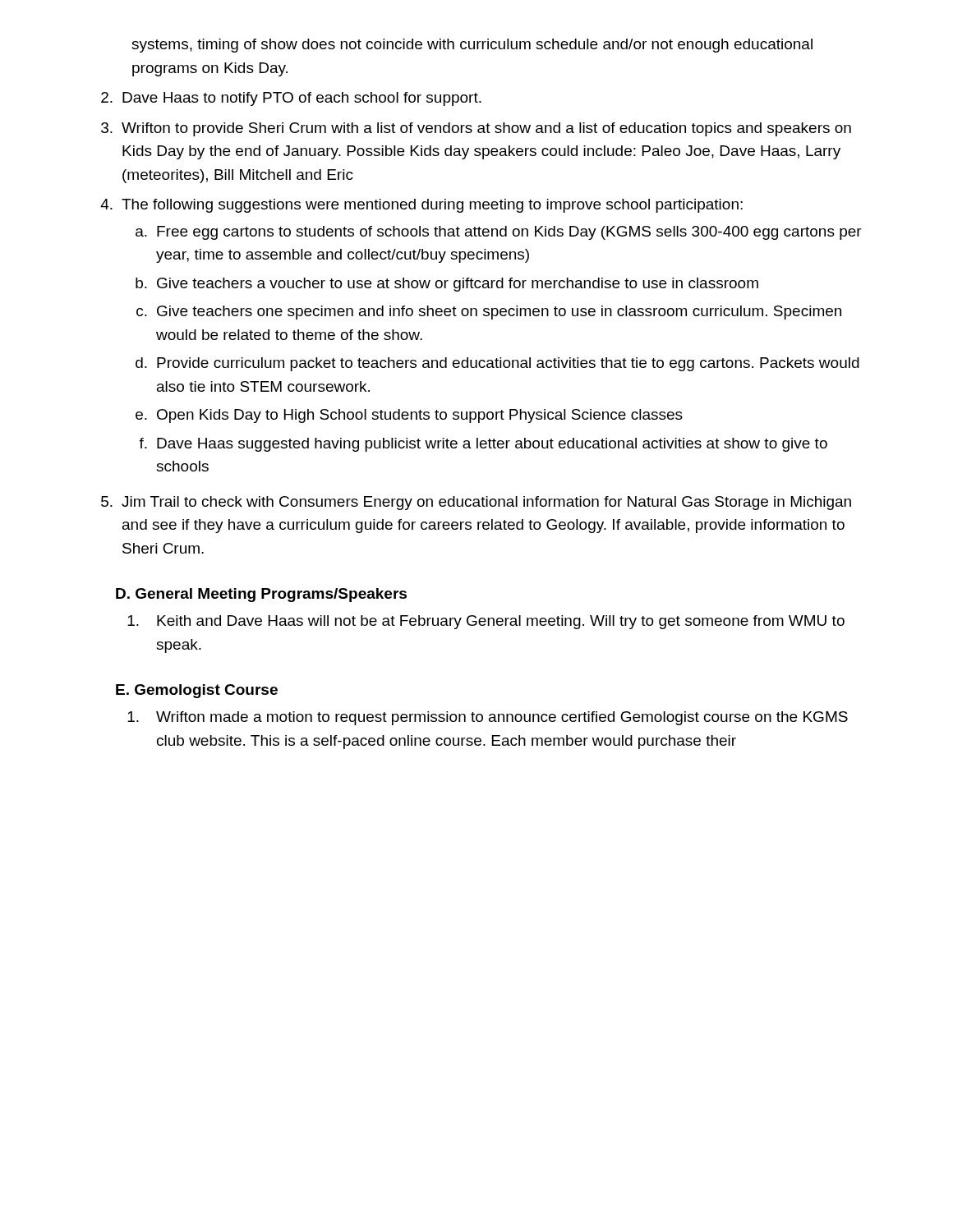Click on the section header with the text "E. Gemologist Course"

tap(197, 690)
